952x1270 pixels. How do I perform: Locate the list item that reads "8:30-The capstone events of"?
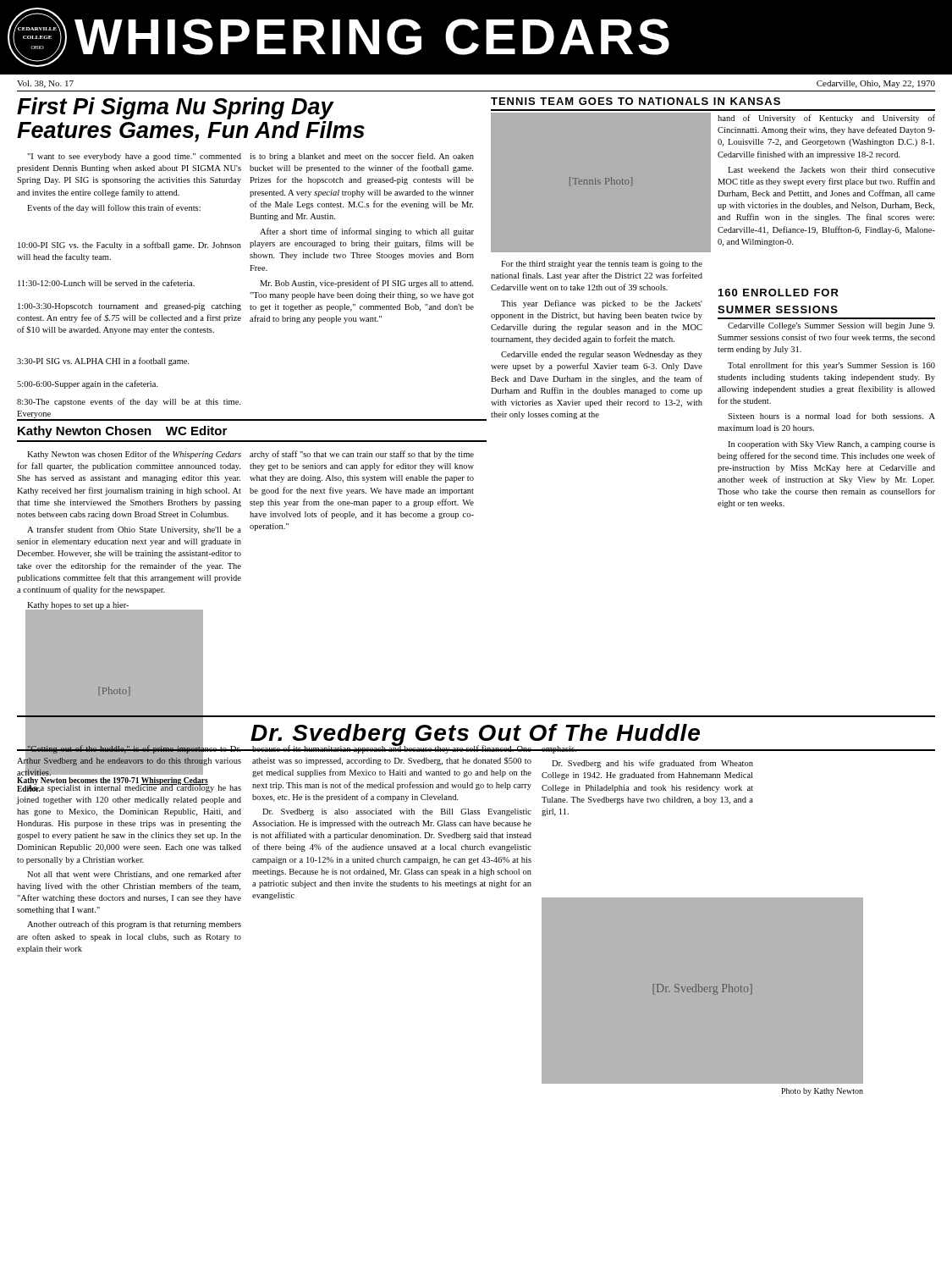click(129, 408)
